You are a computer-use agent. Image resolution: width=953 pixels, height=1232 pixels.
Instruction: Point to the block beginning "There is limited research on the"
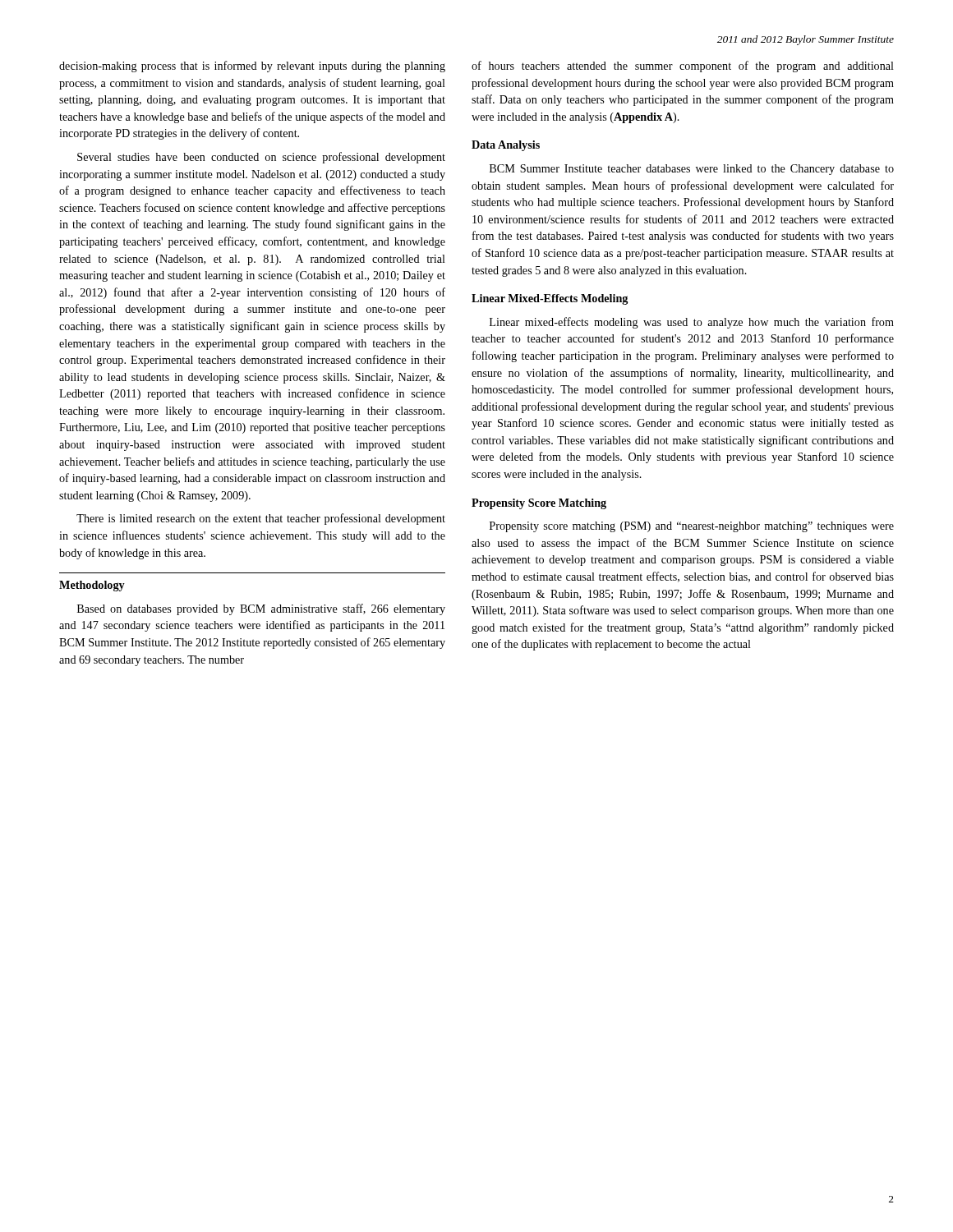[x=252, y=536]
